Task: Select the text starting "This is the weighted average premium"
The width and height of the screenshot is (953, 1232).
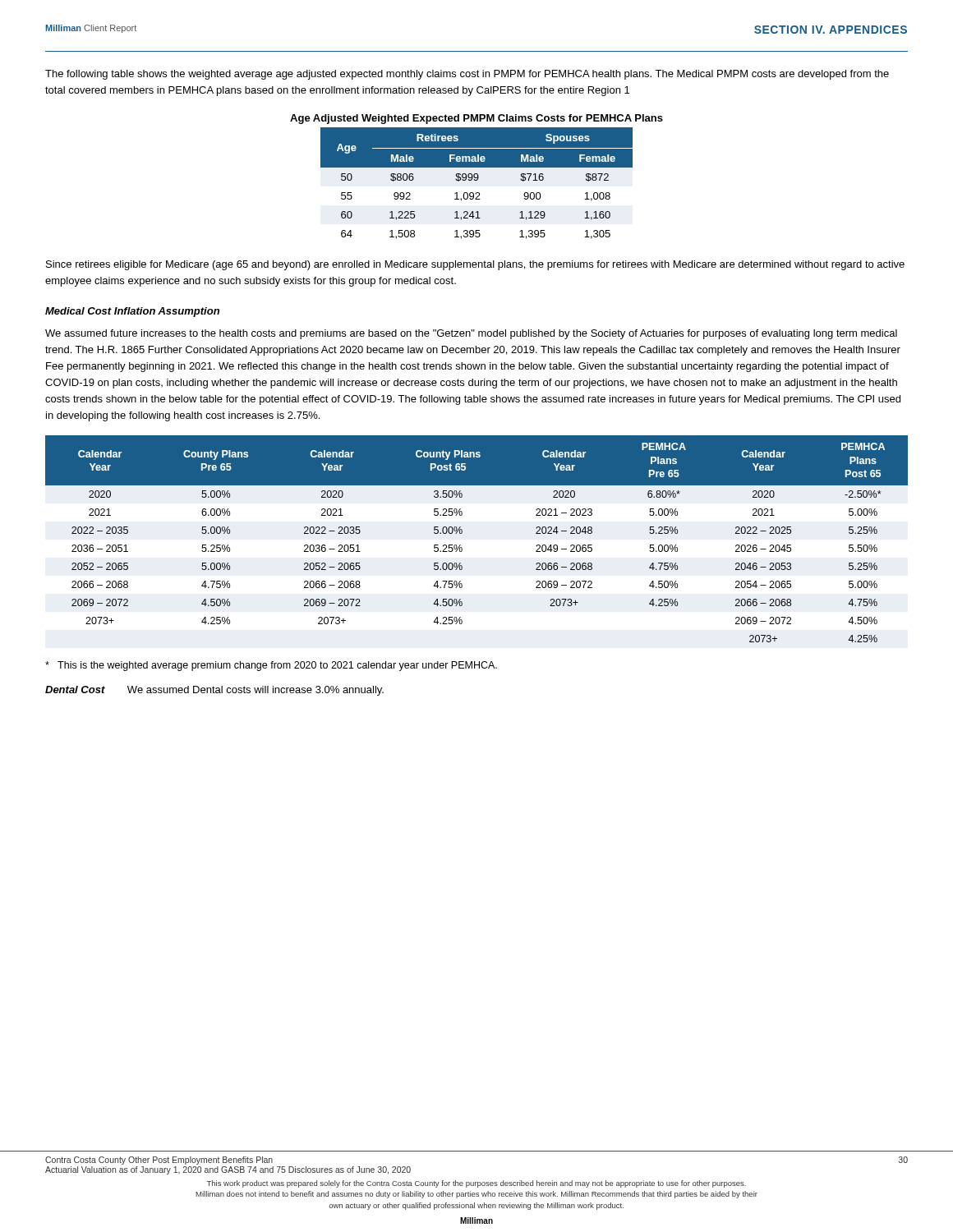Action: (x=271, y=665)
